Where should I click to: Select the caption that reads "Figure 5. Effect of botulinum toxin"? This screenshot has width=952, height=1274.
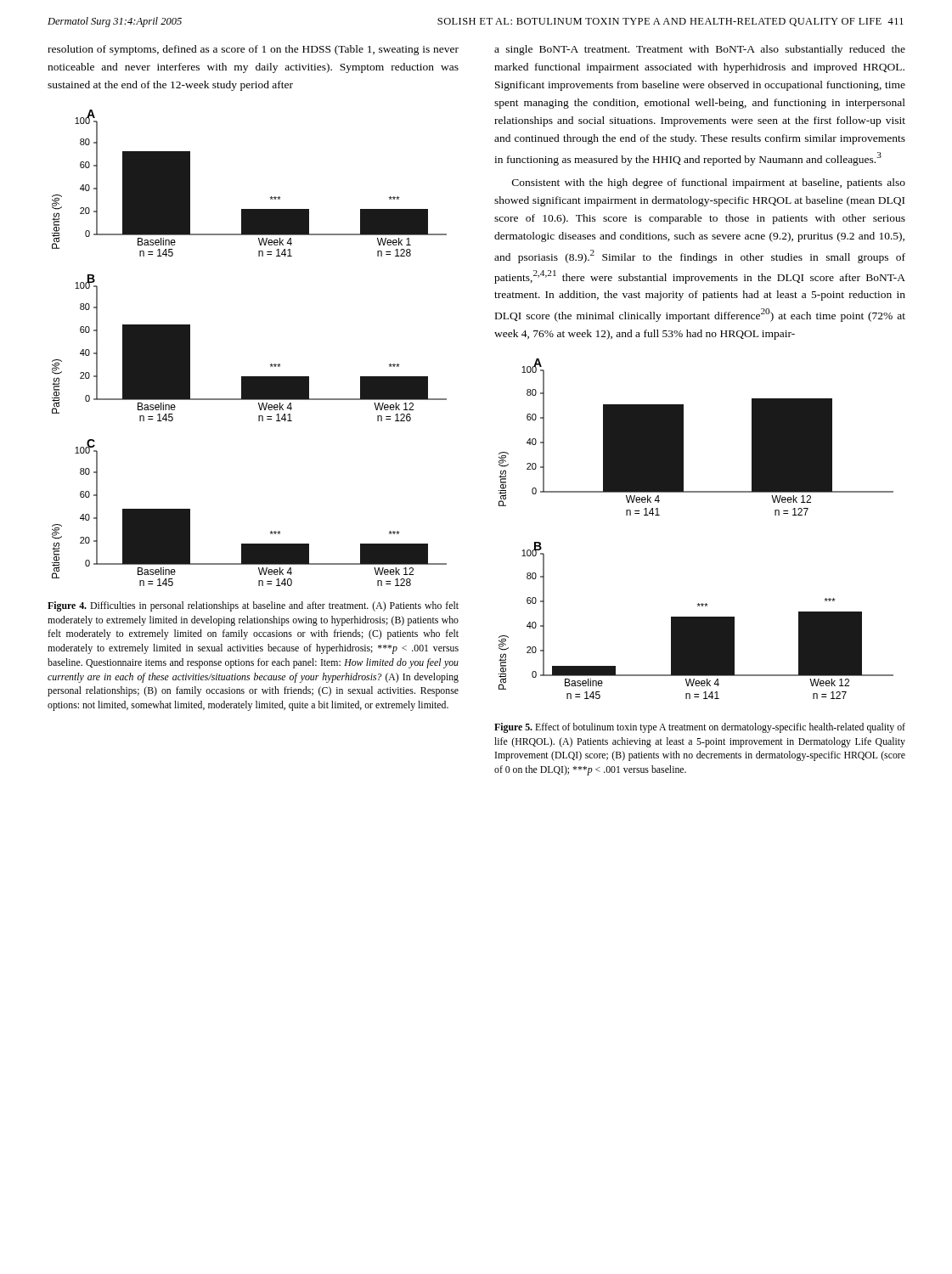pyautogui.click(x=700, y=748)
